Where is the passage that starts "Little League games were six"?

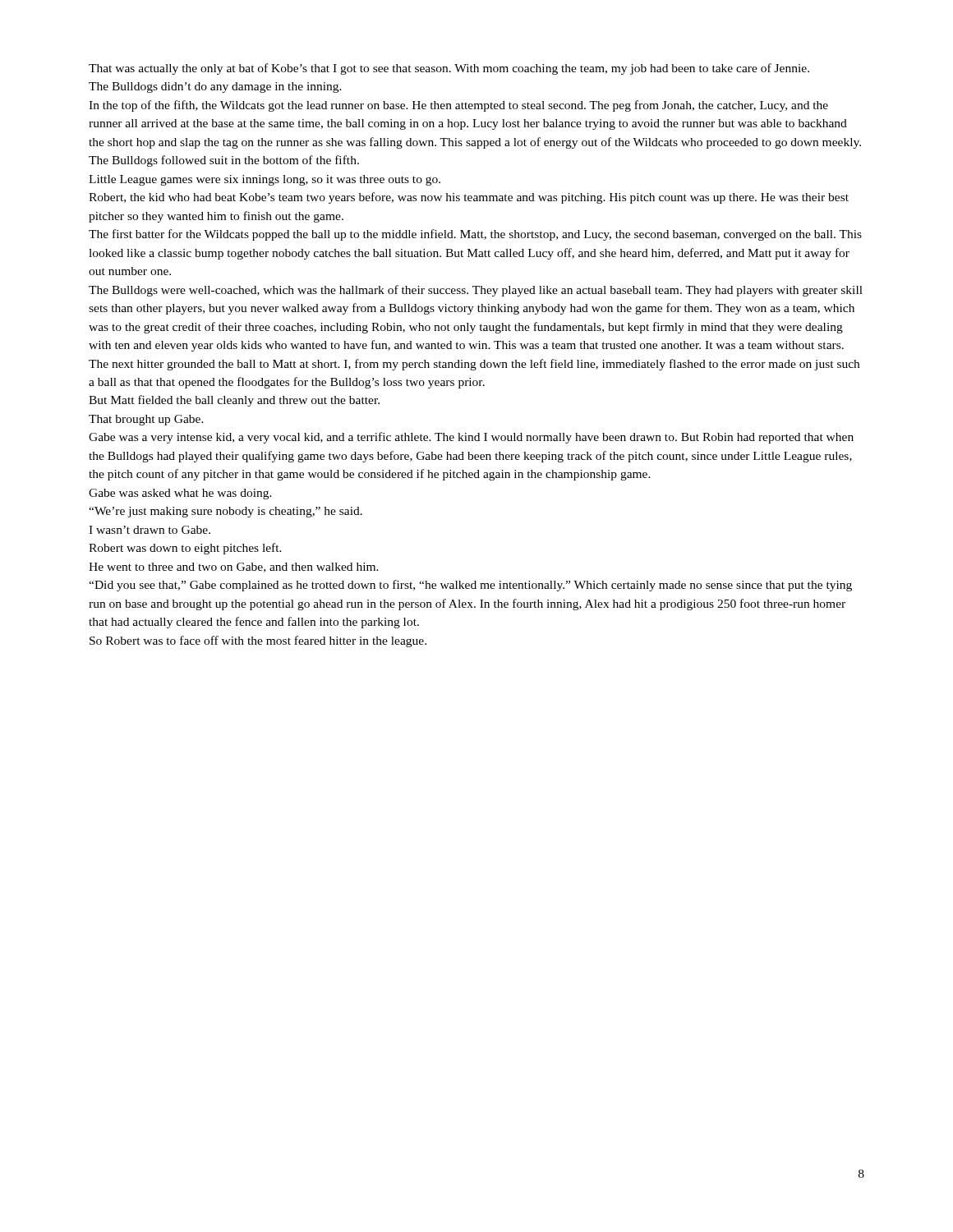[x=265, y=180]
